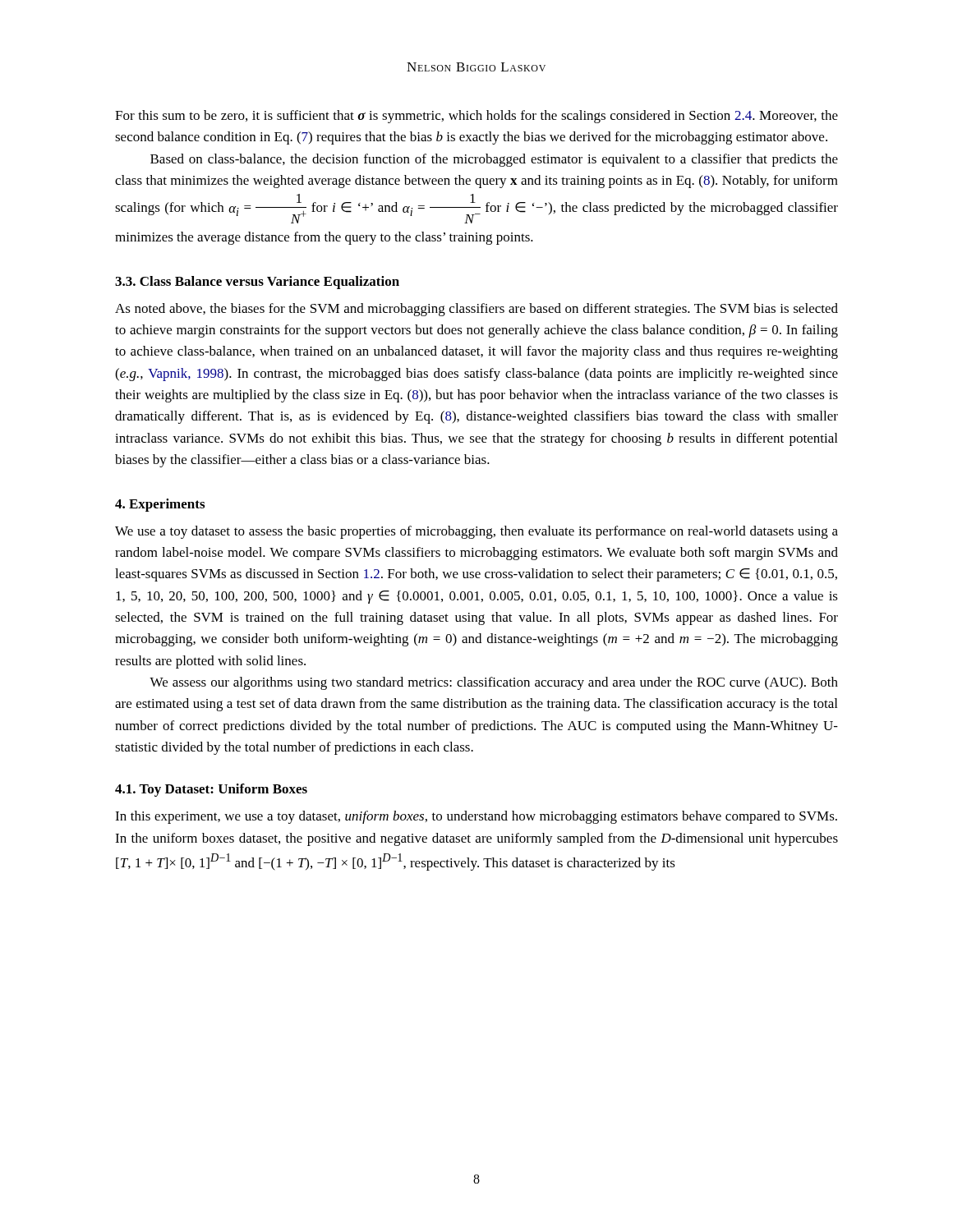This screenshot has width=953, height=1232.
Task: Select the text starting "As noted above, the"
Action: (x=476, y=384)
